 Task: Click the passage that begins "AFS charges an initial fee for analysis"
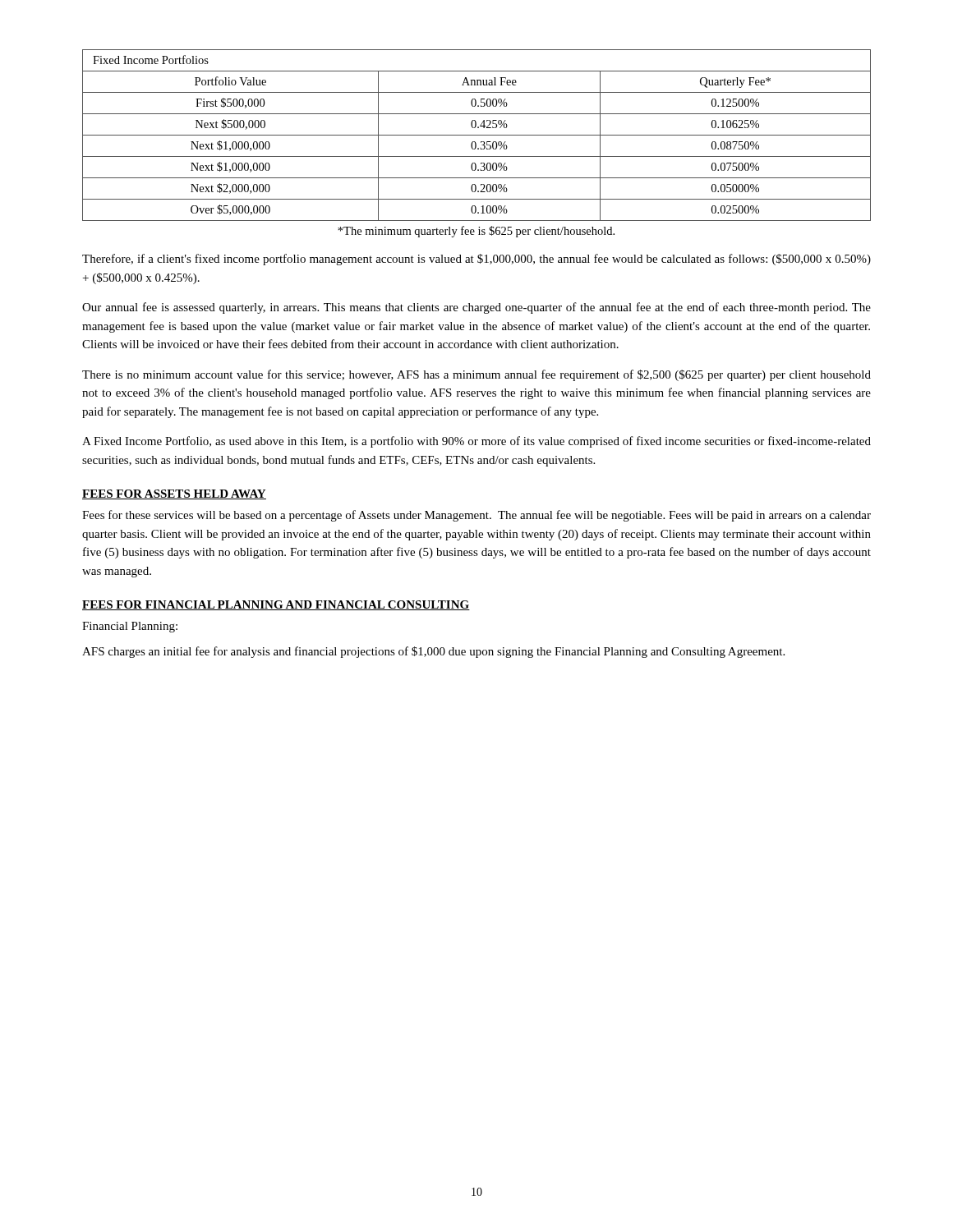[434, 651]
